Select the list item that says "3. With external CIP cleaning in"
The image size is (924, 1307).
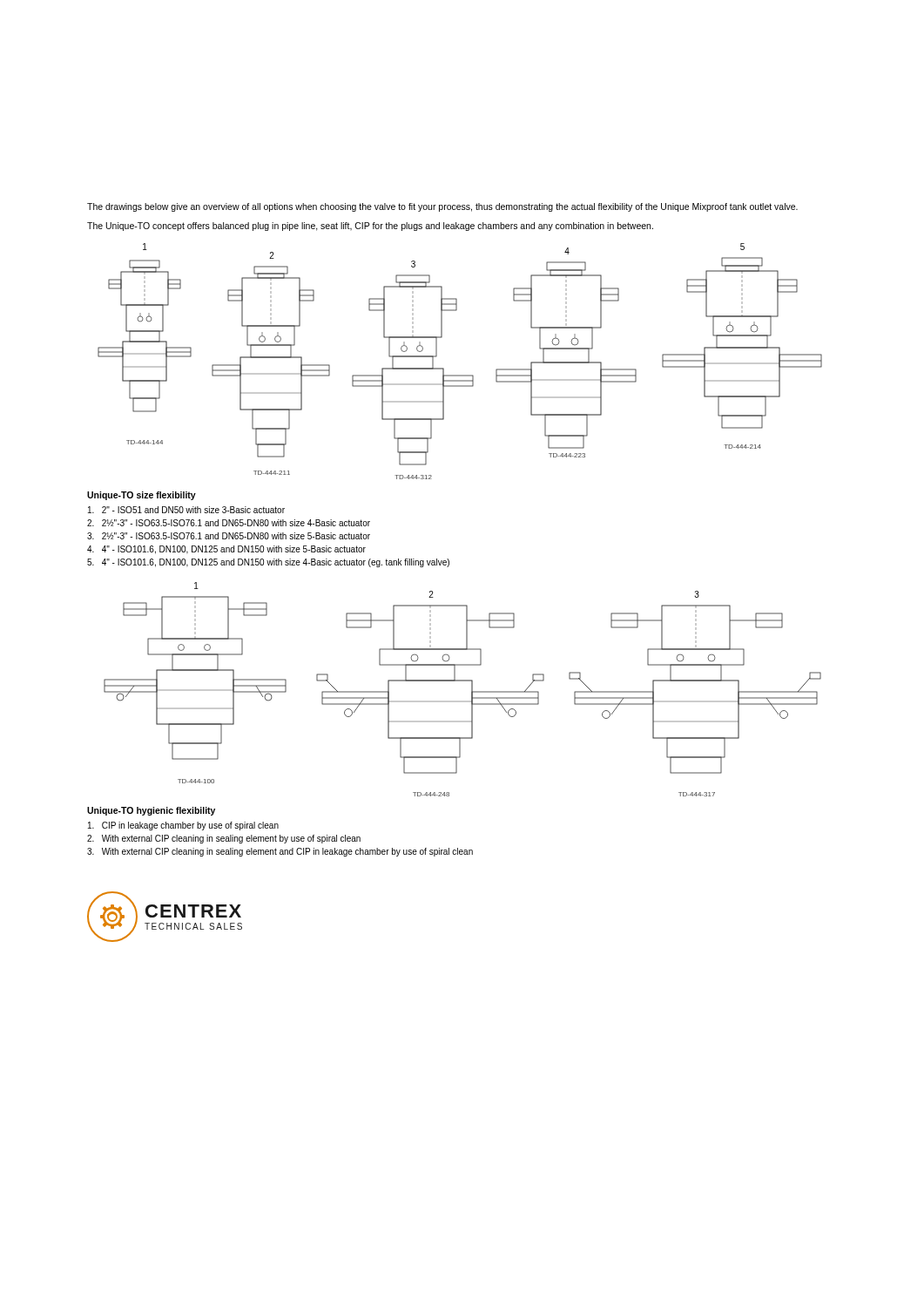(280, 851)
